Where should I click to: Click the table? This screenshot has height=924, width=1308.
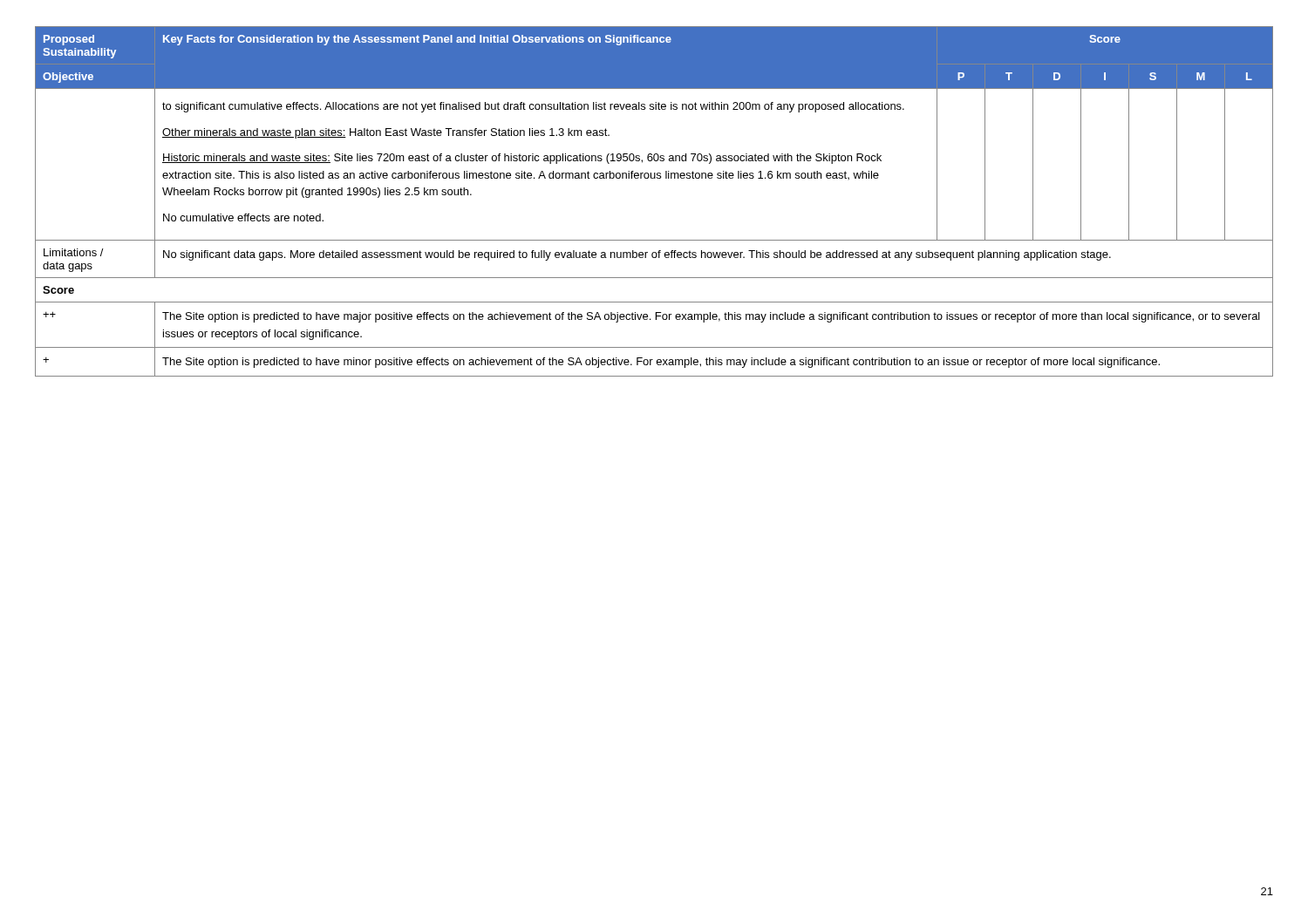pyautogui.click(x=654, y=201)
